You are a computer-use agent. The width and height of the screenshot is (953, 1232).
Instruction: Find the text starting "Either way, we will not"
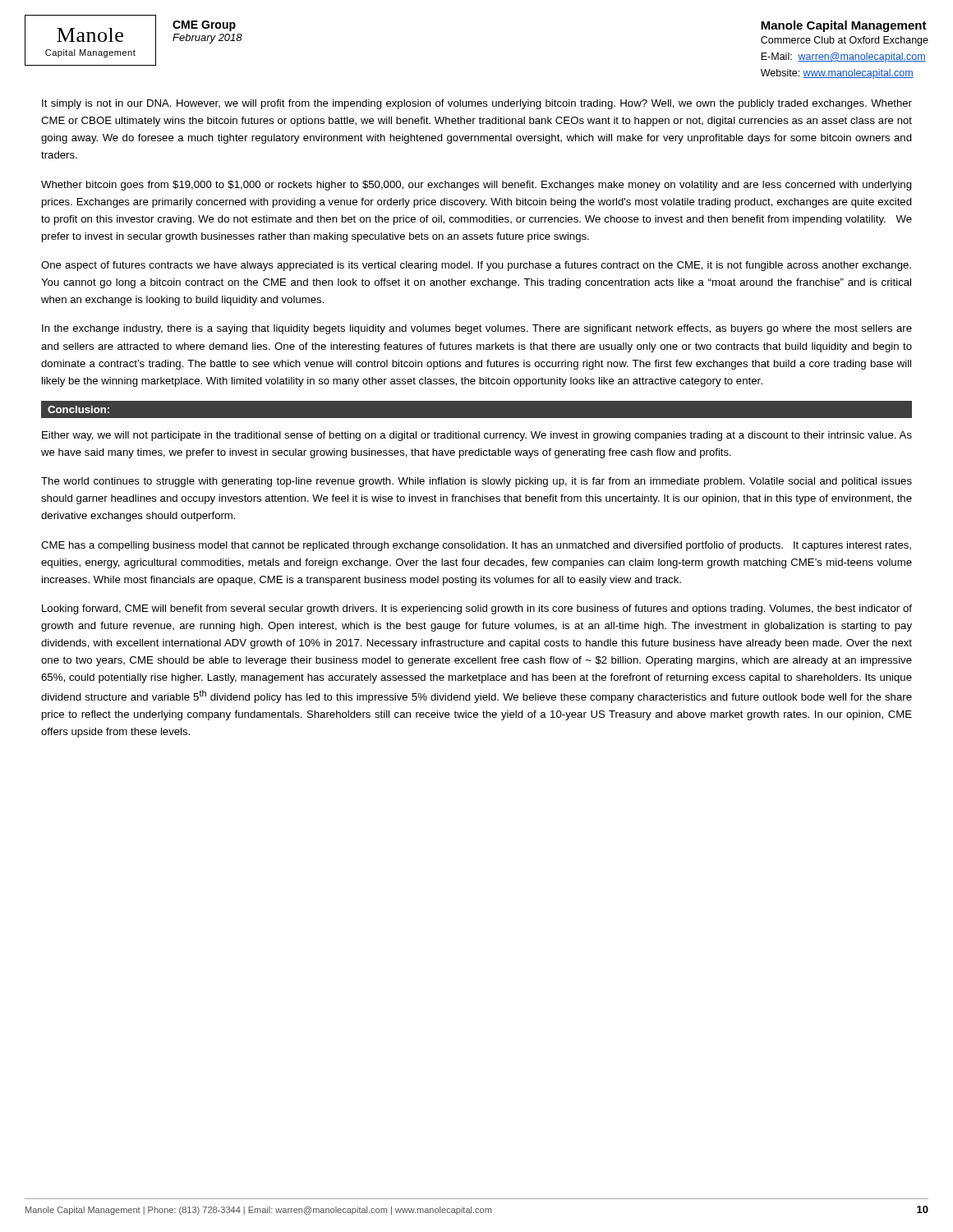476,443
